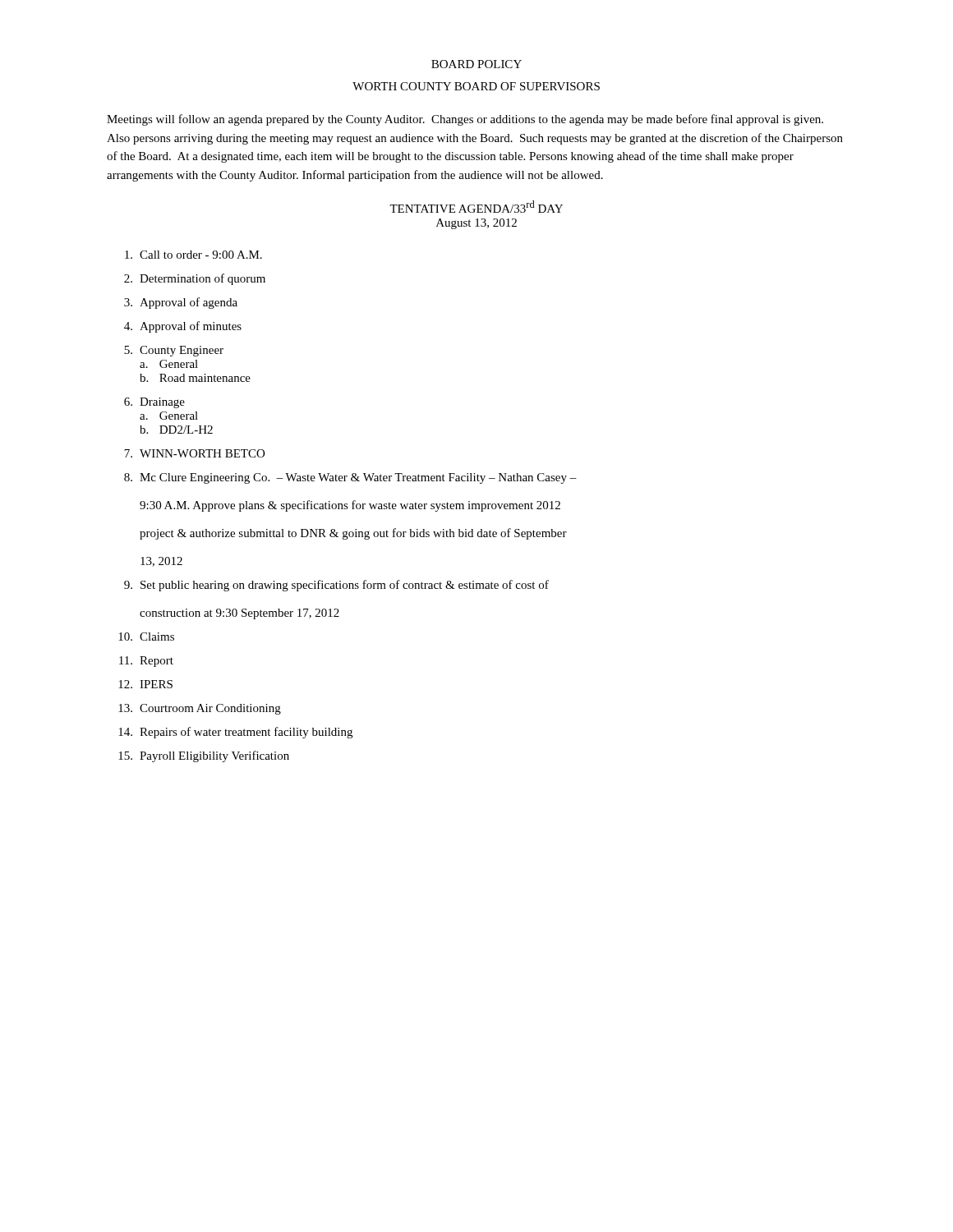This screenshot has height=1232, width=953.
Task: Point to the region starting "7. WINN-WORTH BETCO"
Action: click(186, 454)
